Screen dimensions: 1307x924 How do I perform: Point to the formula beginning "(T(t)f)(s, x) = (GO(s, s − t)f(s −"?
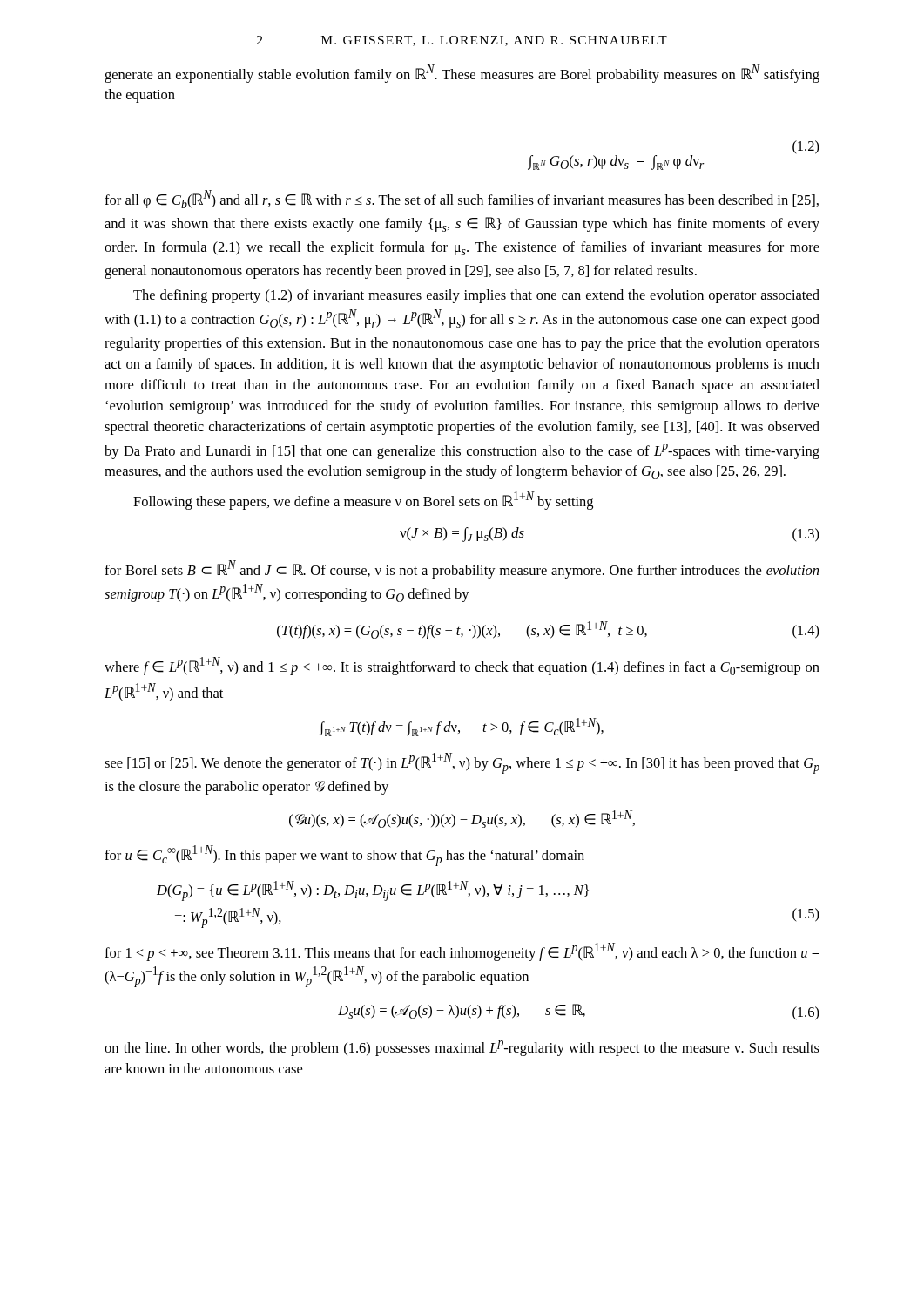(x=462, y=631)
